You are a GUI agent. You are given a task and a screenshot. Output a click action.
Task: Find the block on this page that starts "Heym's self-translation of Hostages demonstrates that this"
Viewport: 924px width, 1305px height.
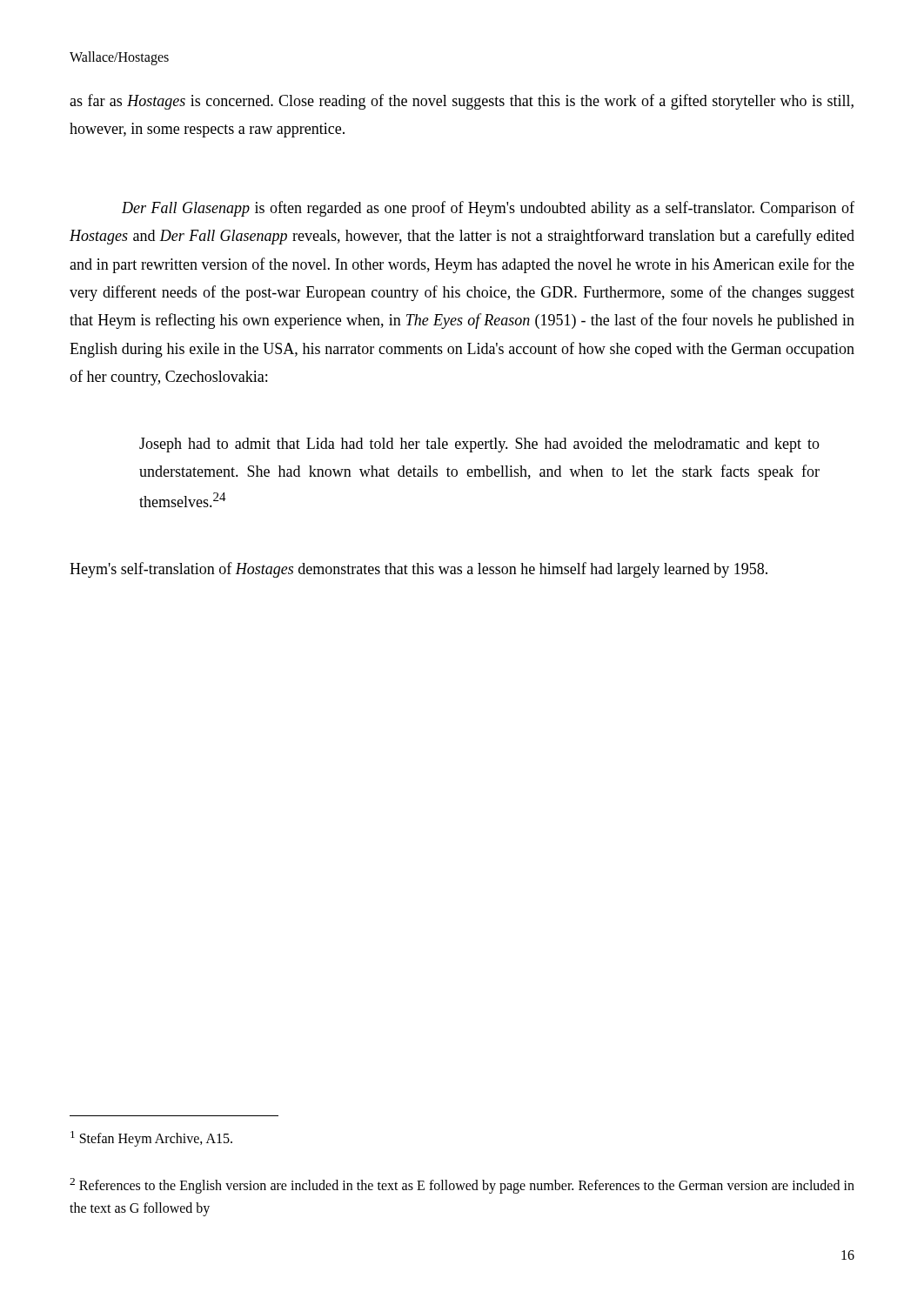[419, 569]
